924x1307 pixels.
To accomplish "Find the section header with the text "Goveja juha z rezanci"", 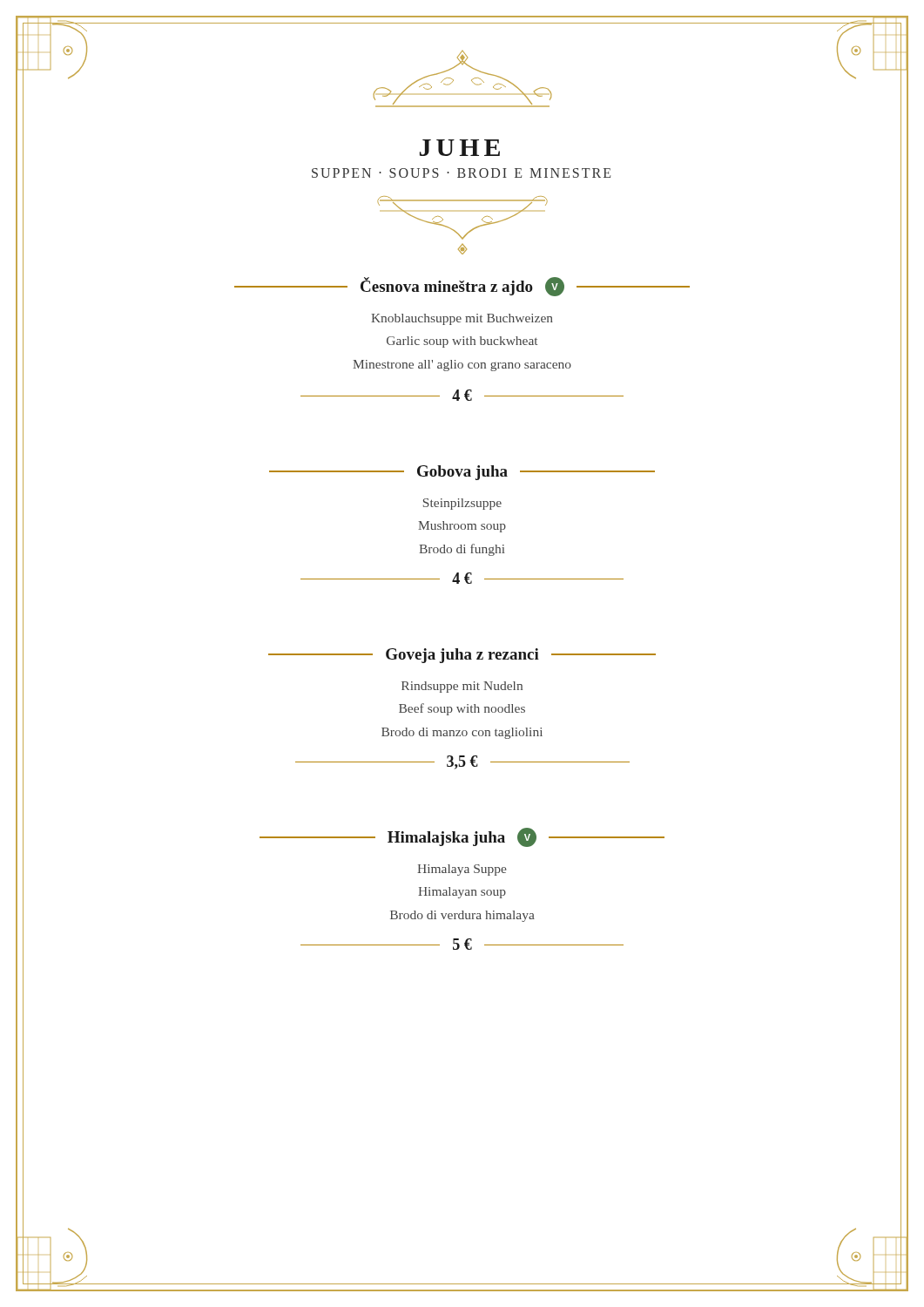I will tap(462, 654).
